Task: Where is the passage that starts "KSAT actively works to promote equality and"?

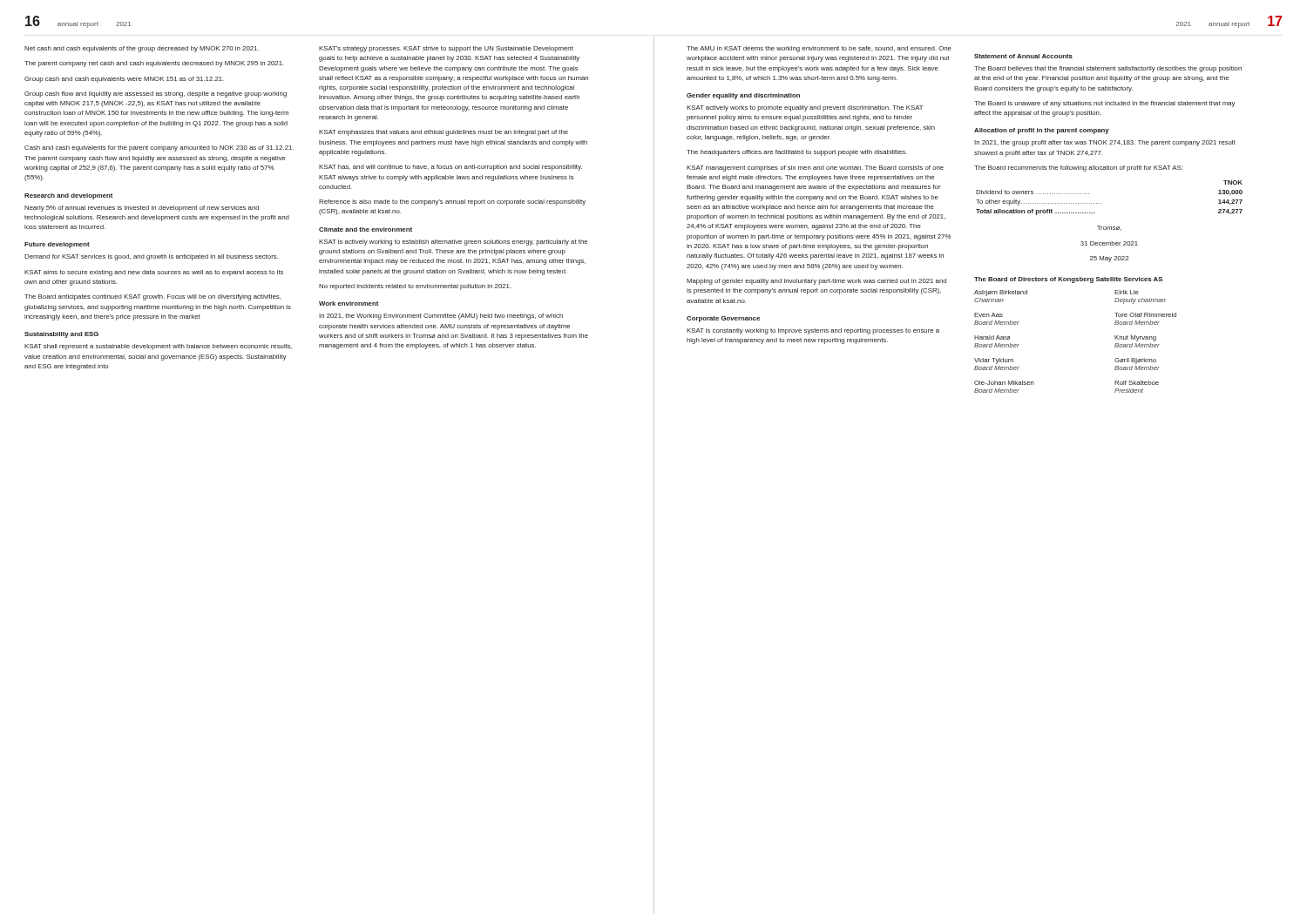Action: [x=819, y=204]
